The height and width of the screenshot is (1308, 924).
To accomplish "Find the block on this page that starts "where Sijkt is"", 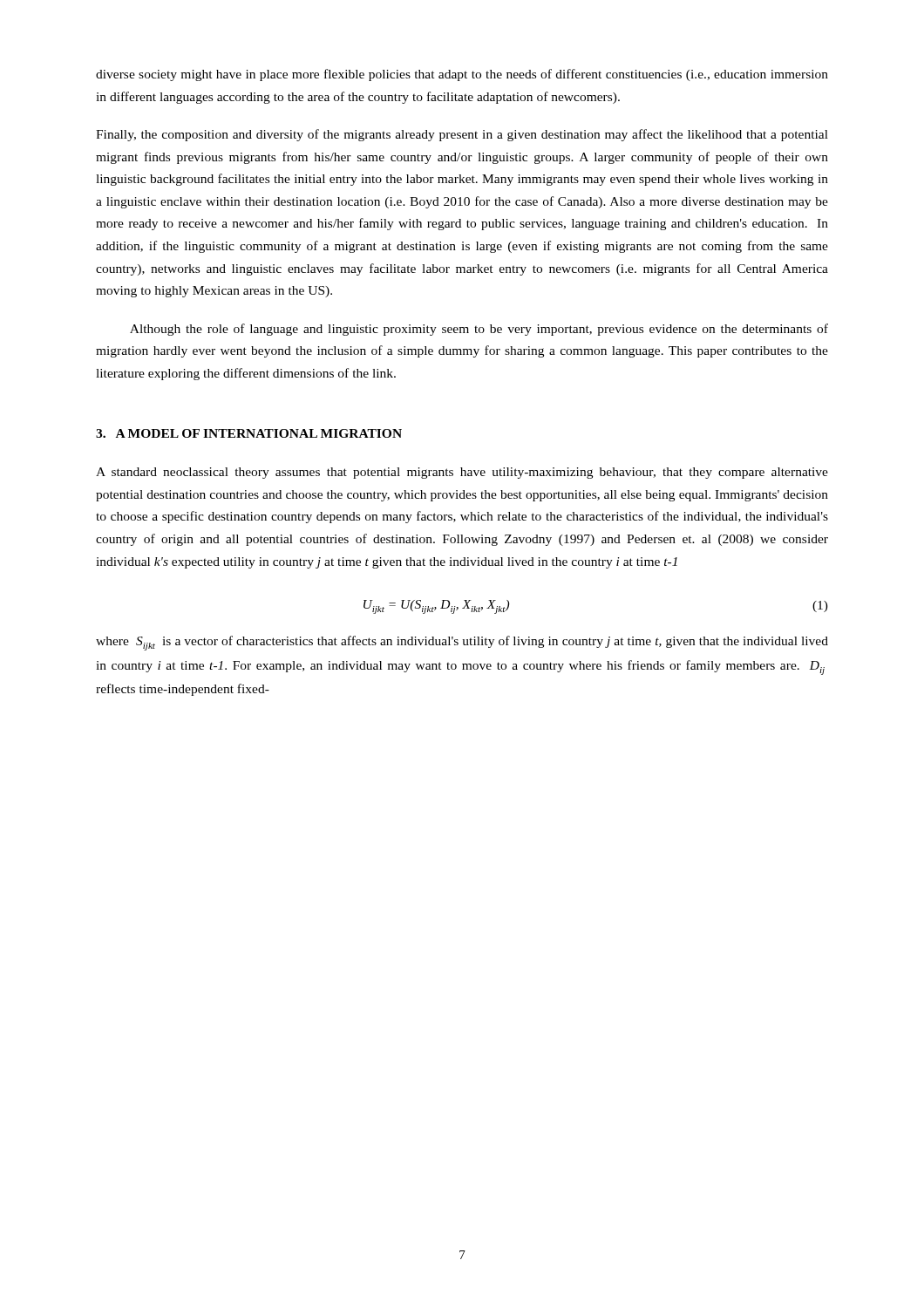I will pyautogui.click(x=462, y=665).
